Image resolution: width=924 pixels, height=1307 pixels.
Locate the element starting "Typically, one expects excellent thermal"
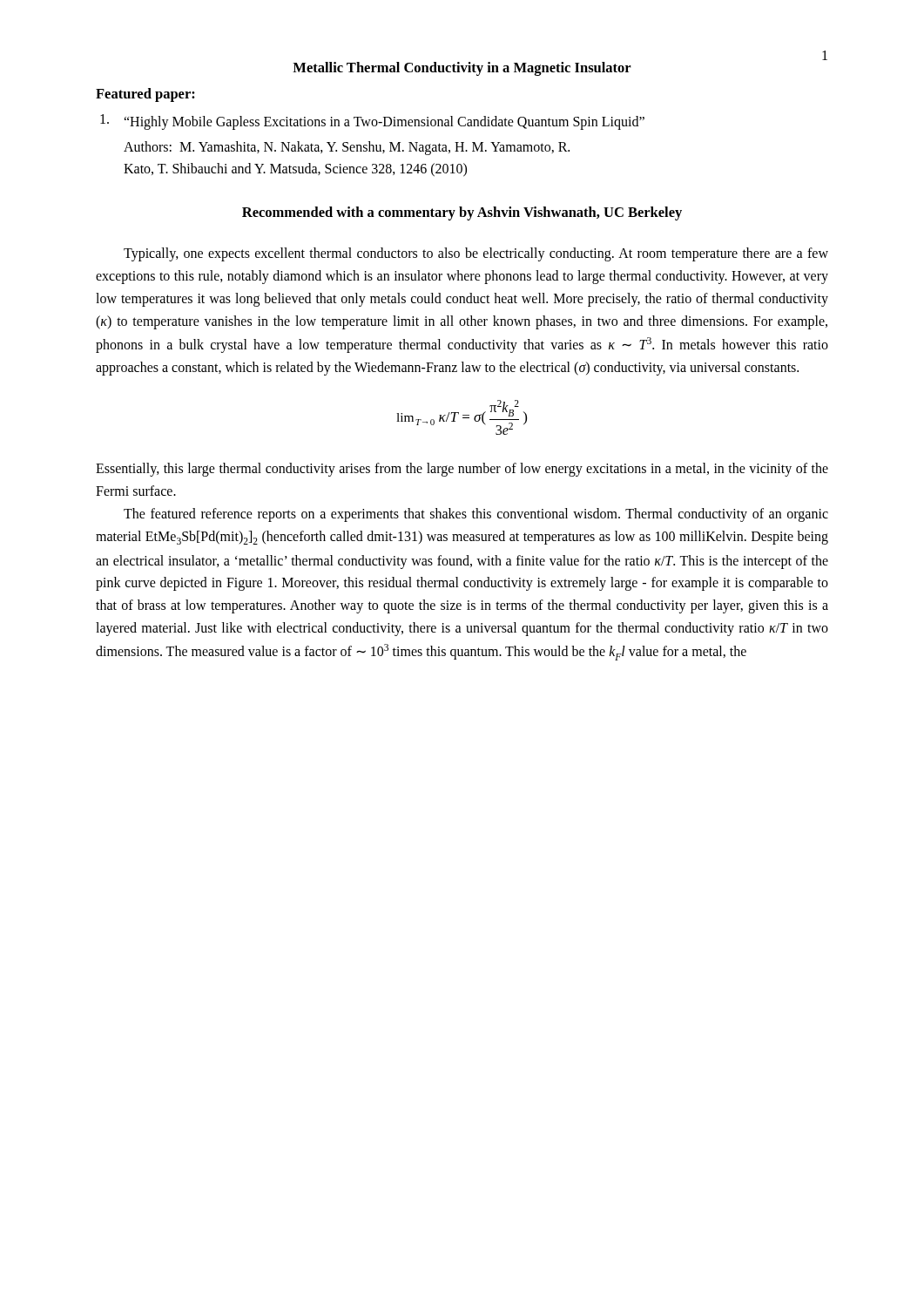(x=462, y=310)
